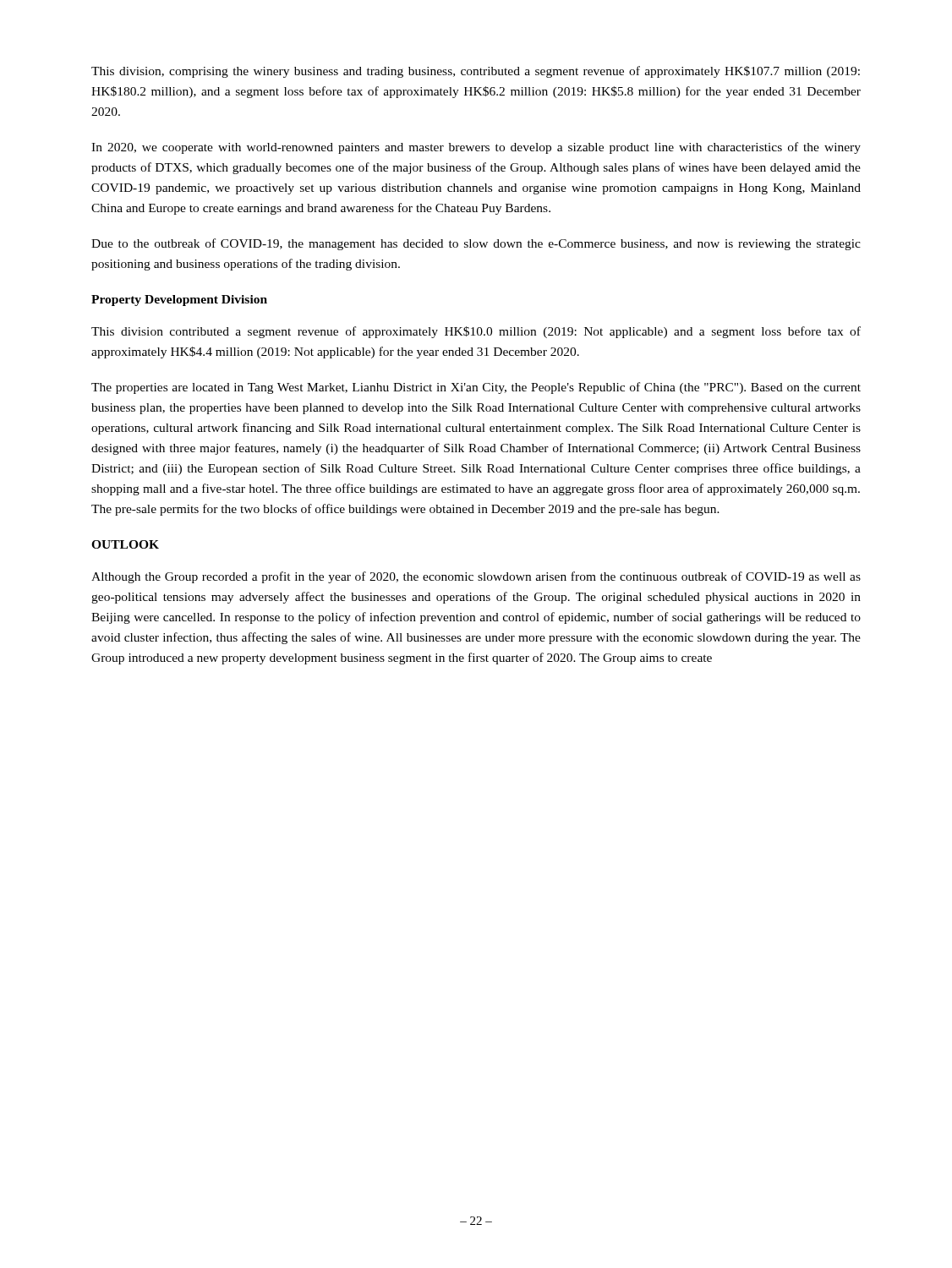Find the text block starting "Although the Group"

click(476, 617)
